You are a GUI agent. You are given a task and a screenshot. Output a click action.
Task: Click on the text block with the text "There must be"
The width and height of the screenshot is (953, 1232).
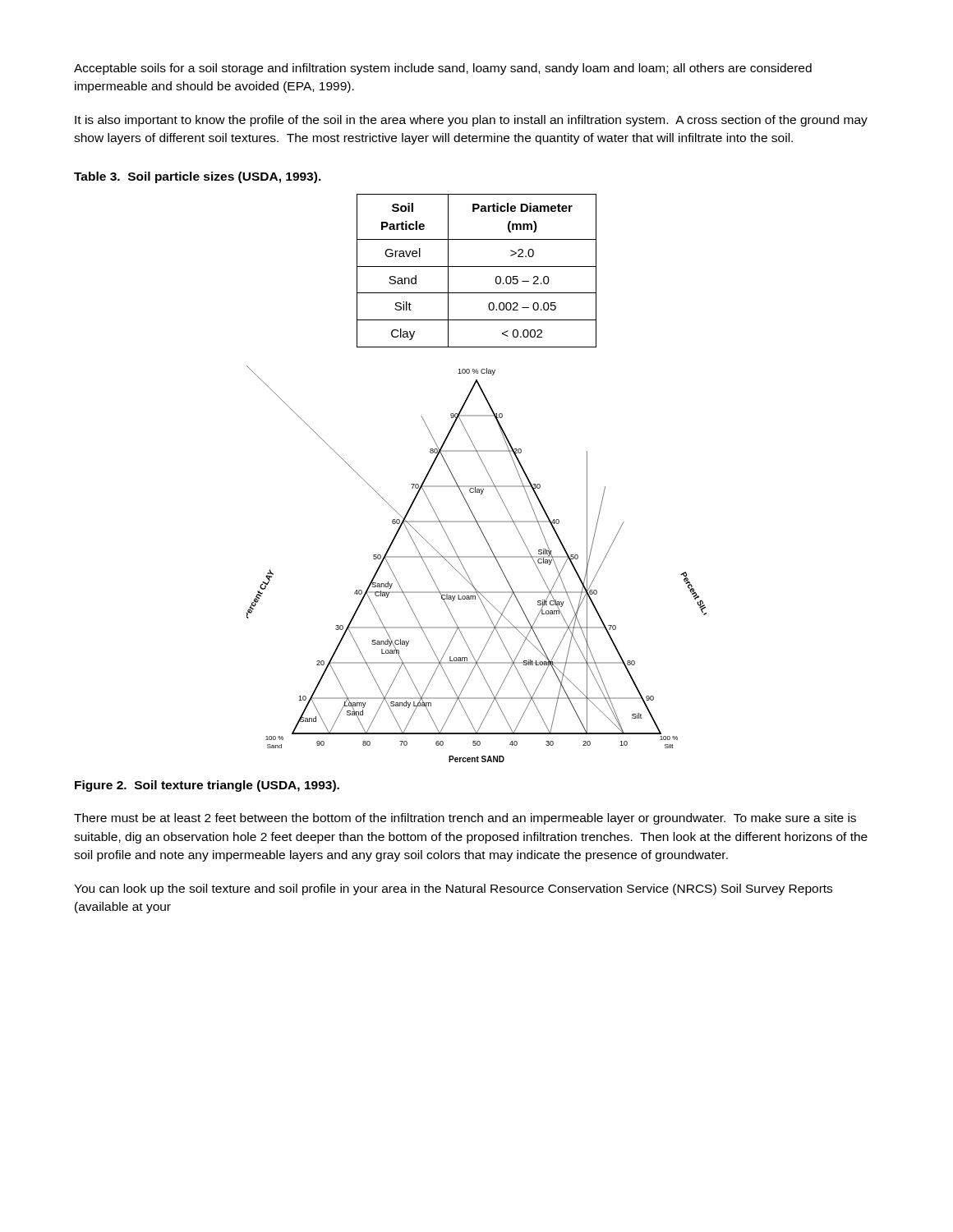point(471,836)
